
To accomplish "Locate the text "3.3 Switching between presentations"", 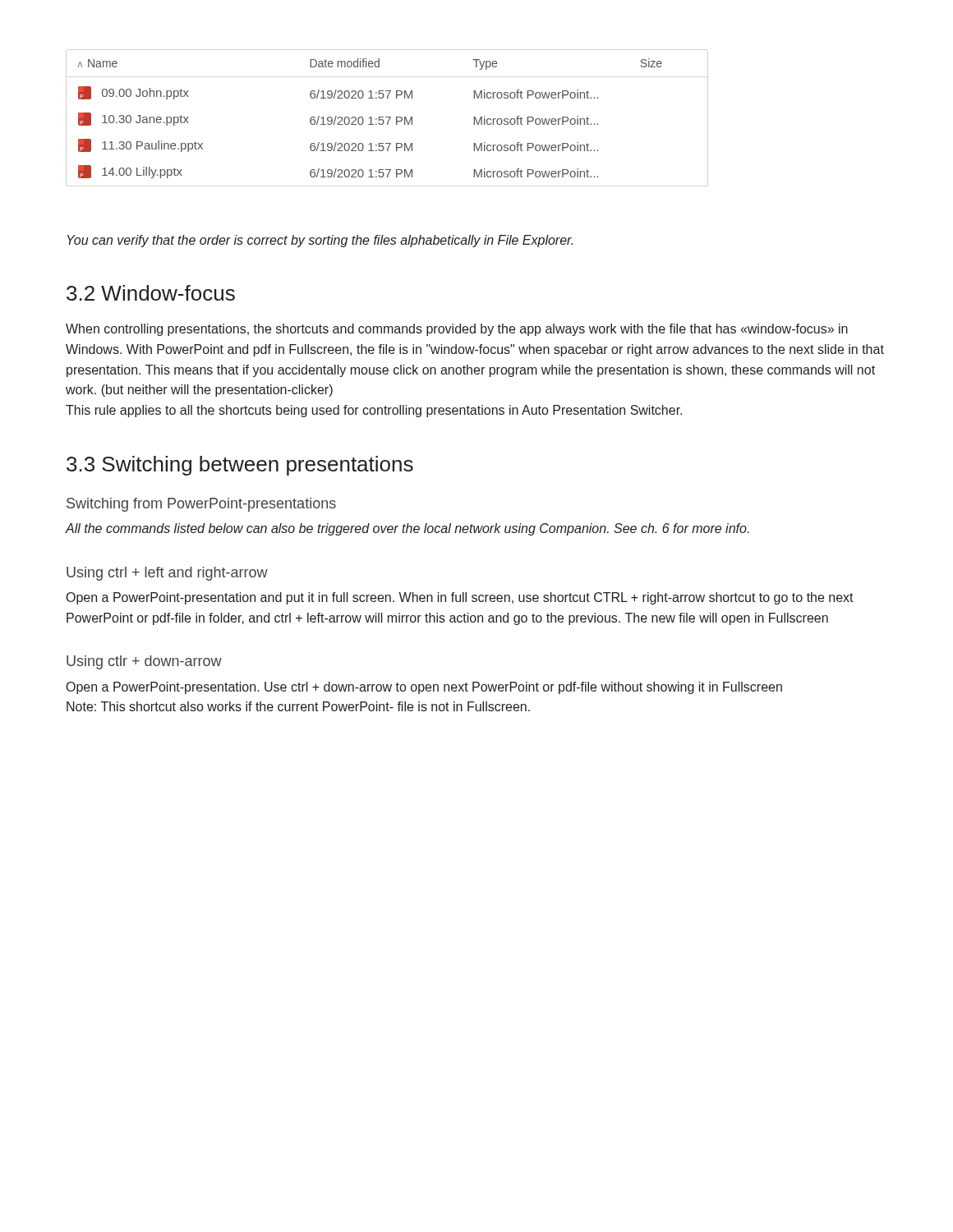I will point(240,466).
